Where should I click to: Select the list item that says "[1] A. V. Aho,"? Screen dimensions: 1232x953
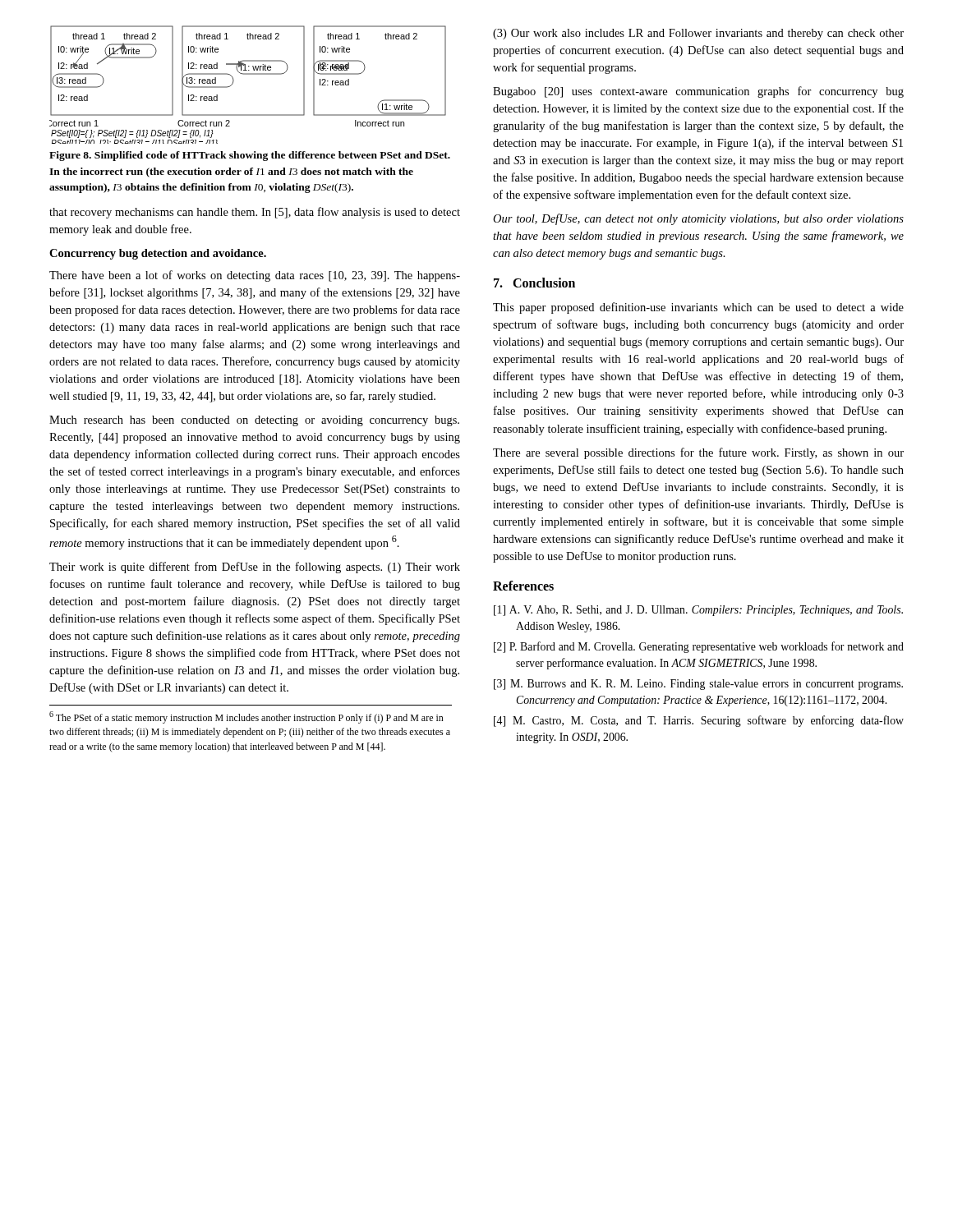(698, 618)
